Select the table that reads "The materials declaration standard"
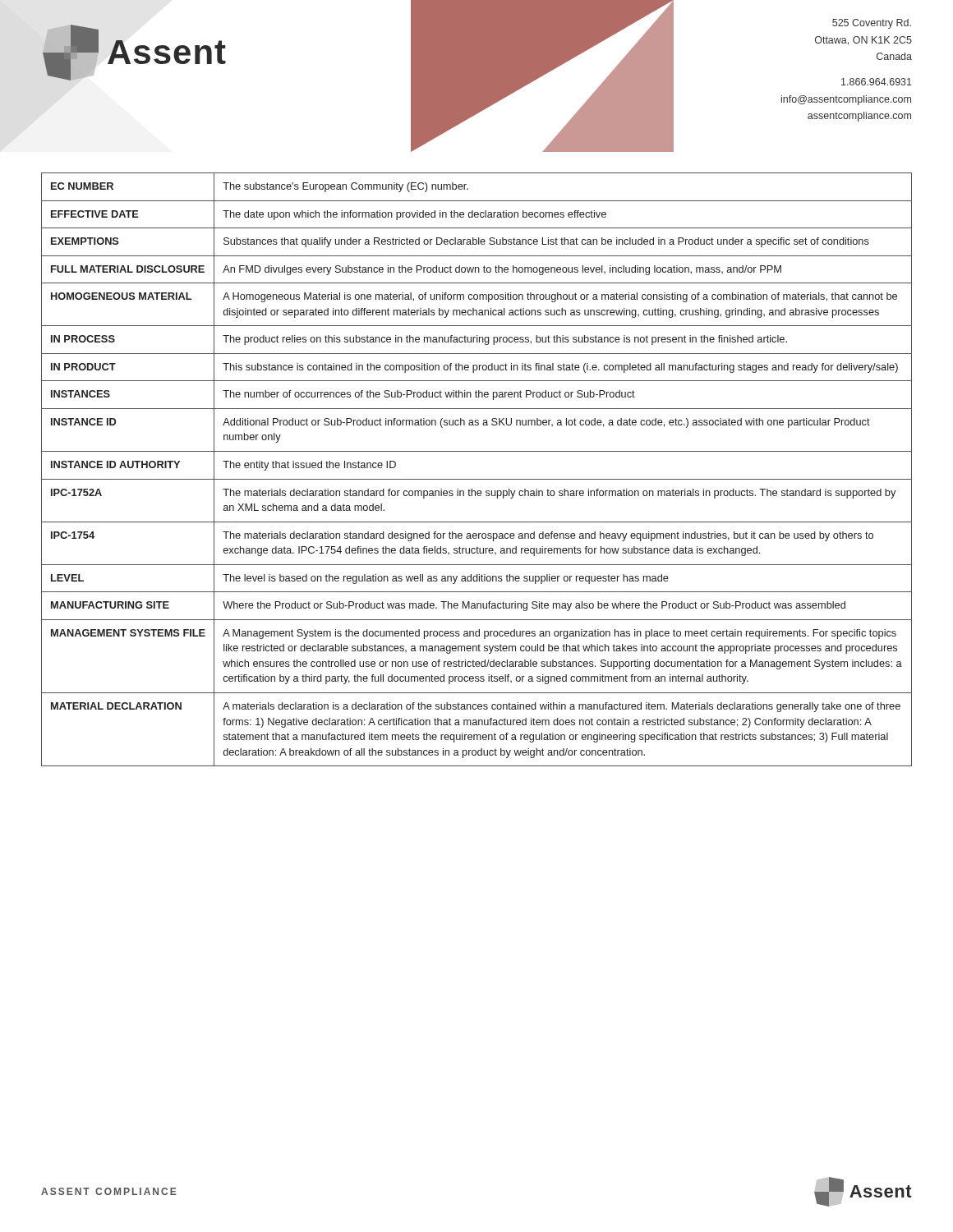Screen dimensions: 1232x953 click(x=476, y=469)
